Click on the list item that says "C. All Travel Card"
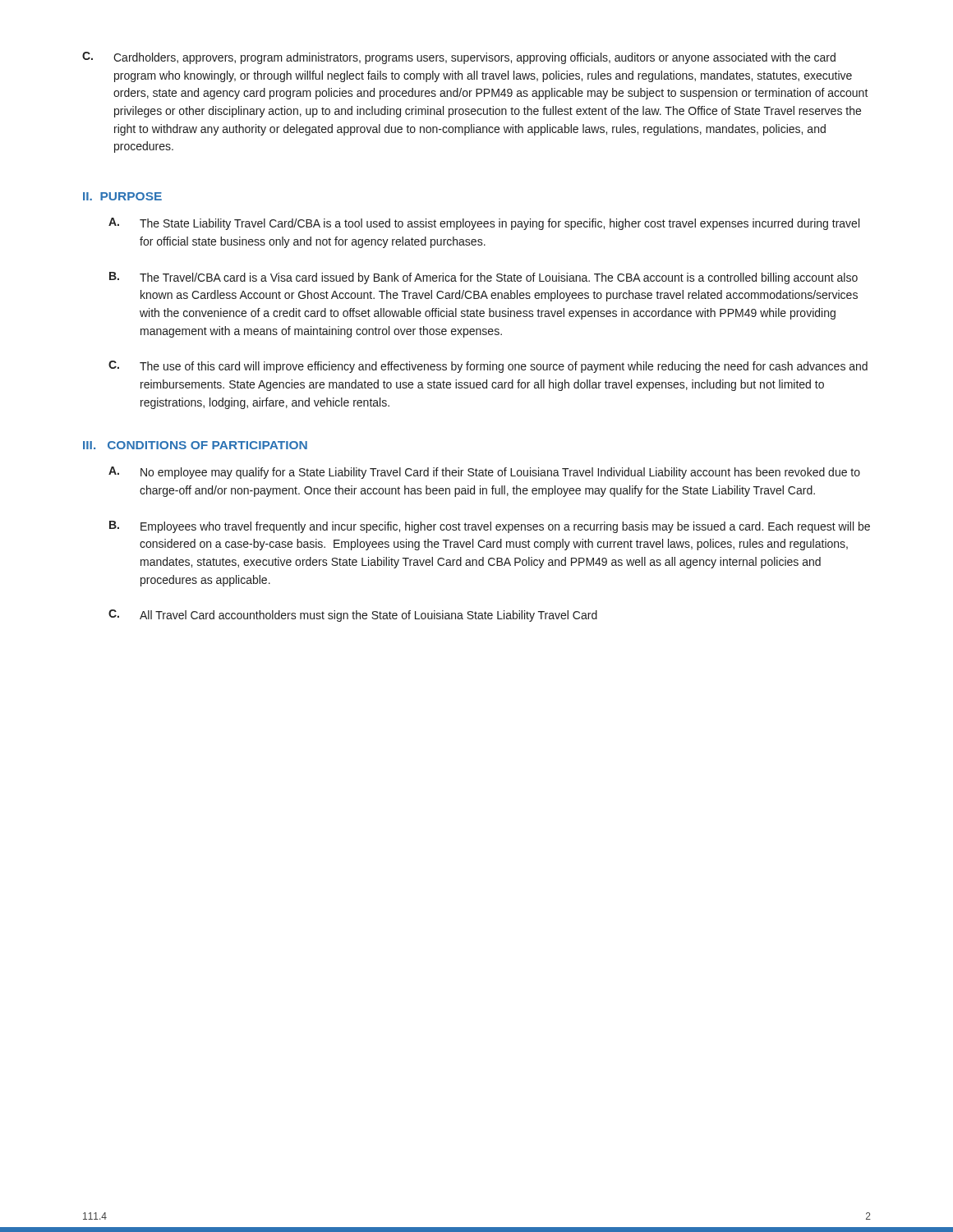Image resolution: width=953 pixels, height=1232 pixels. point(490,616)
